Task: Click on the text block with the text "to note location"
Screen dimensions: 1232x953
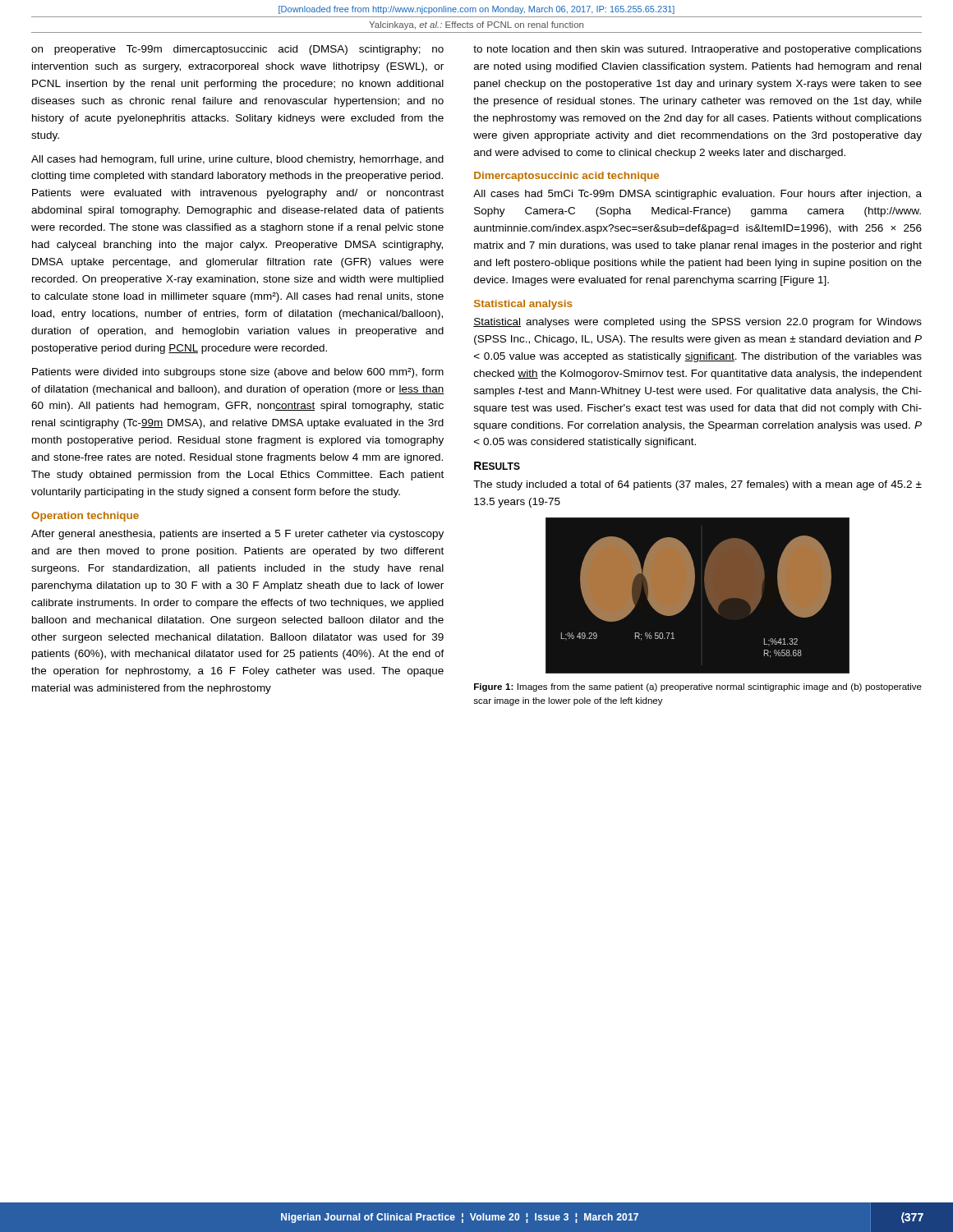Action: (698, 101)
